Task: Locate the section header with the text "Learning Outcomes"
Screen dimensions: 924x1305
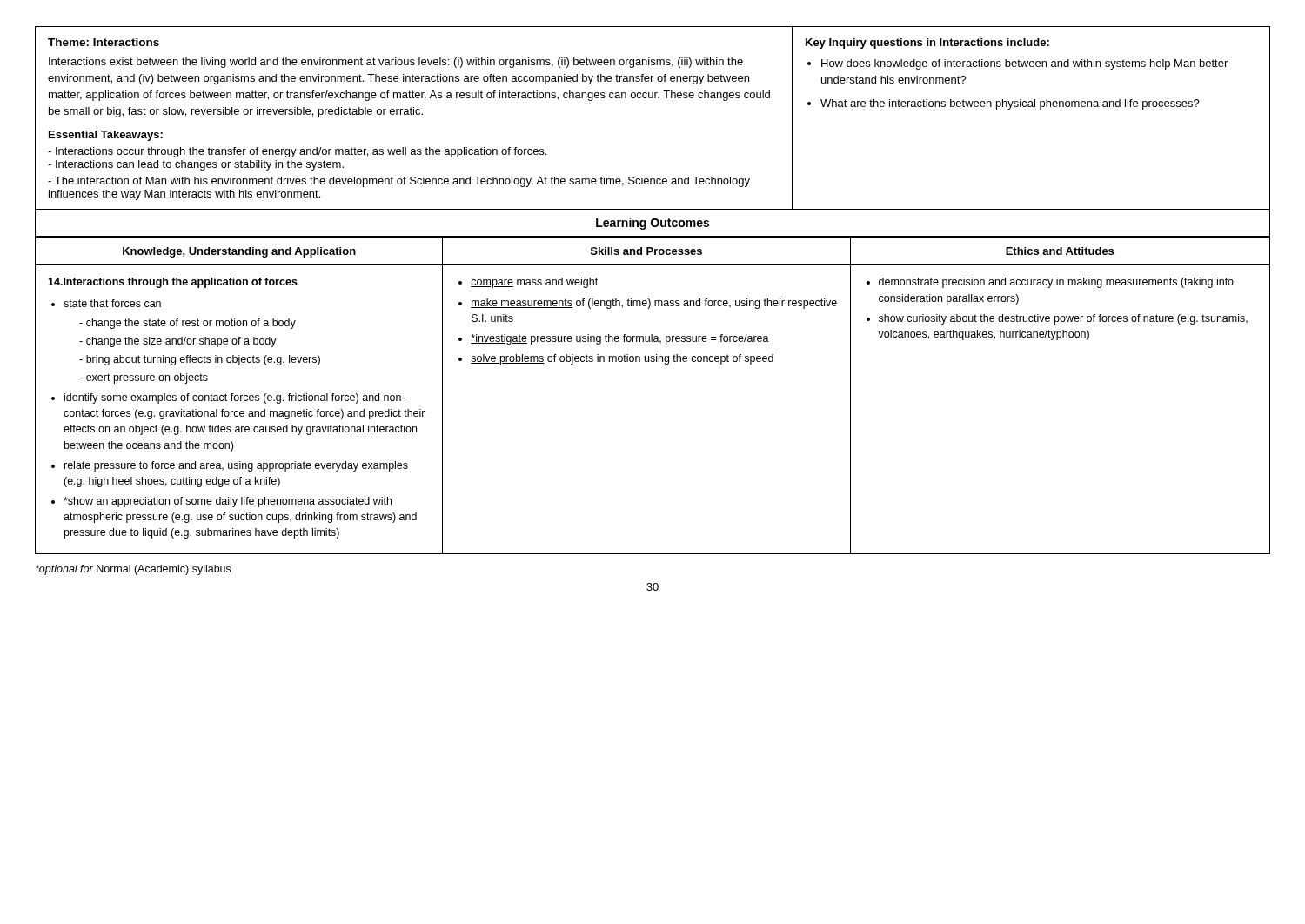Action: pos(652,223)
